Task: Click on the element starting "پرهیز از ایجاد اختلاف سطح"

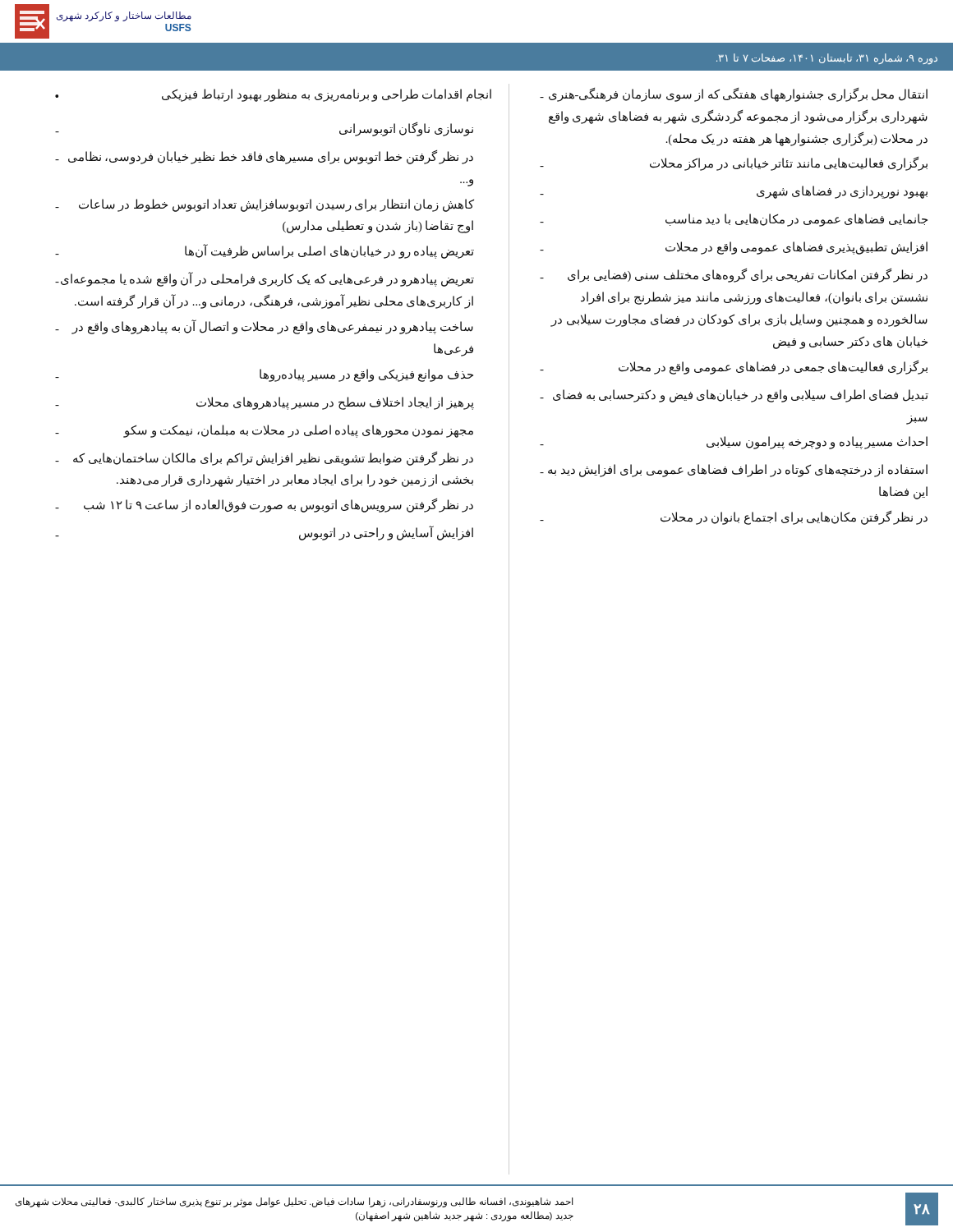Action: coord(259,404)
